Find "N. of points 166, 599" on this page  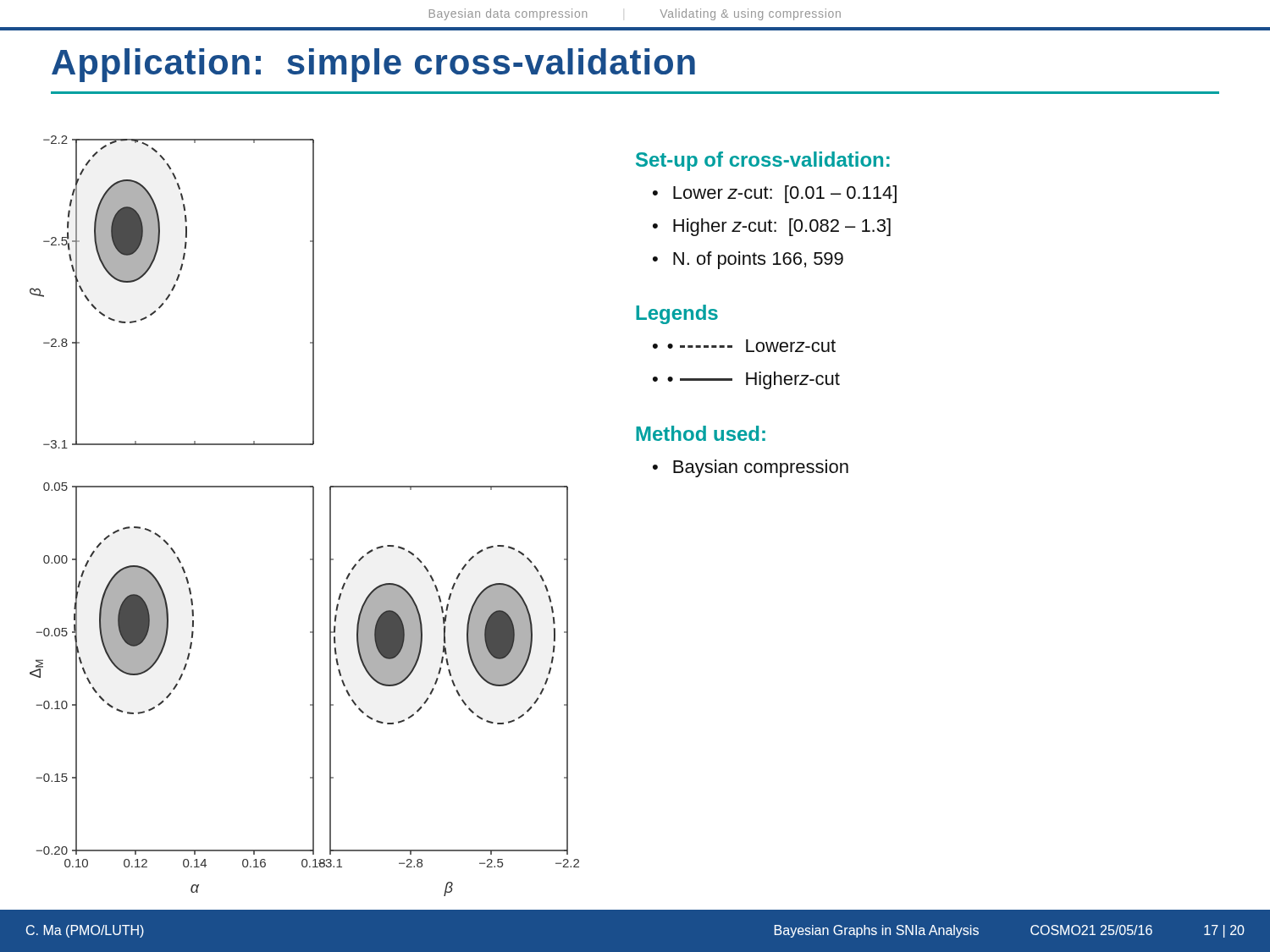[755, 258]
